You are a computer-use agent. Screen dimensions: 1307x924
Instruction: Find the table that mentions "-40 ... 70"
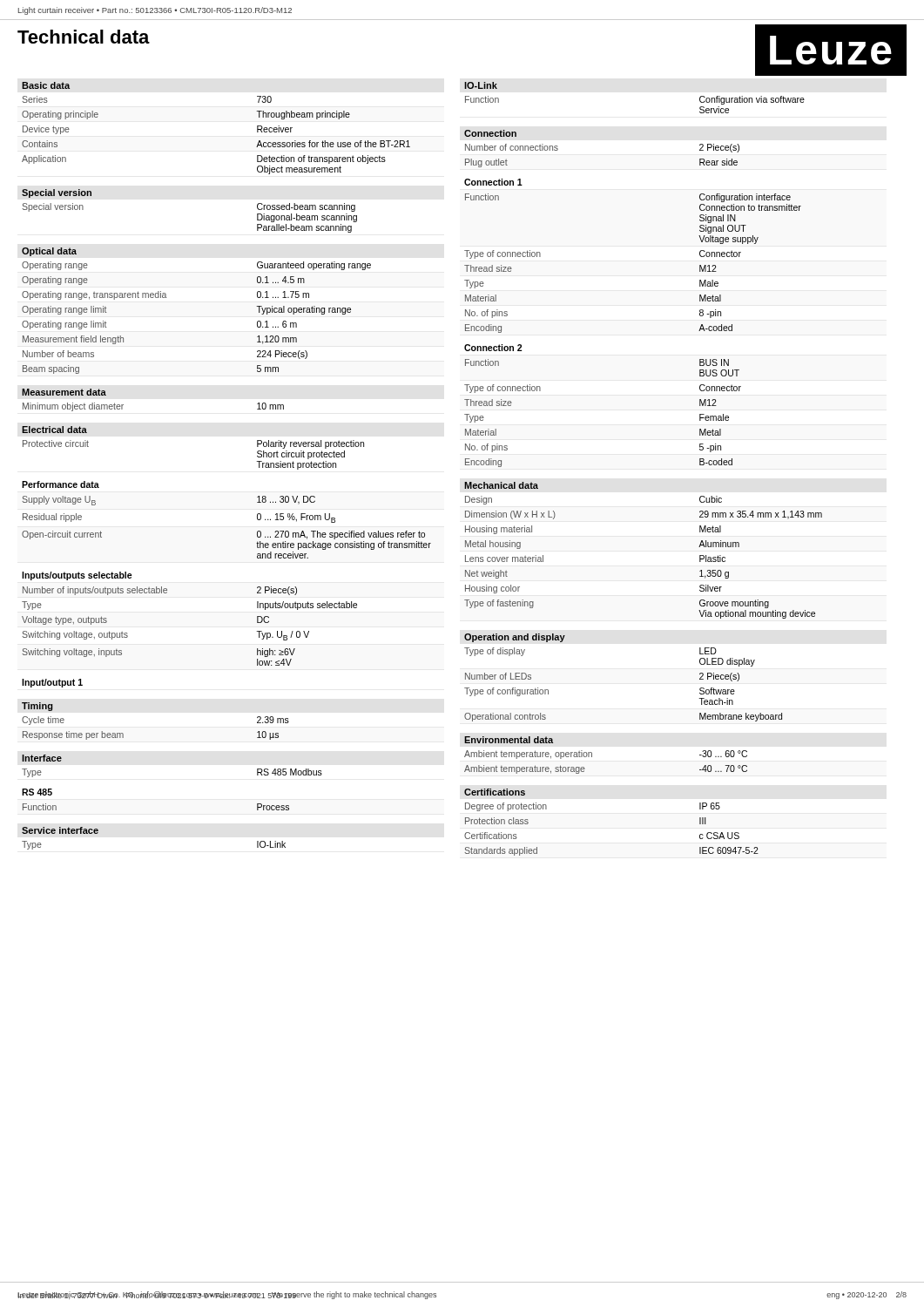pos(673,762)
